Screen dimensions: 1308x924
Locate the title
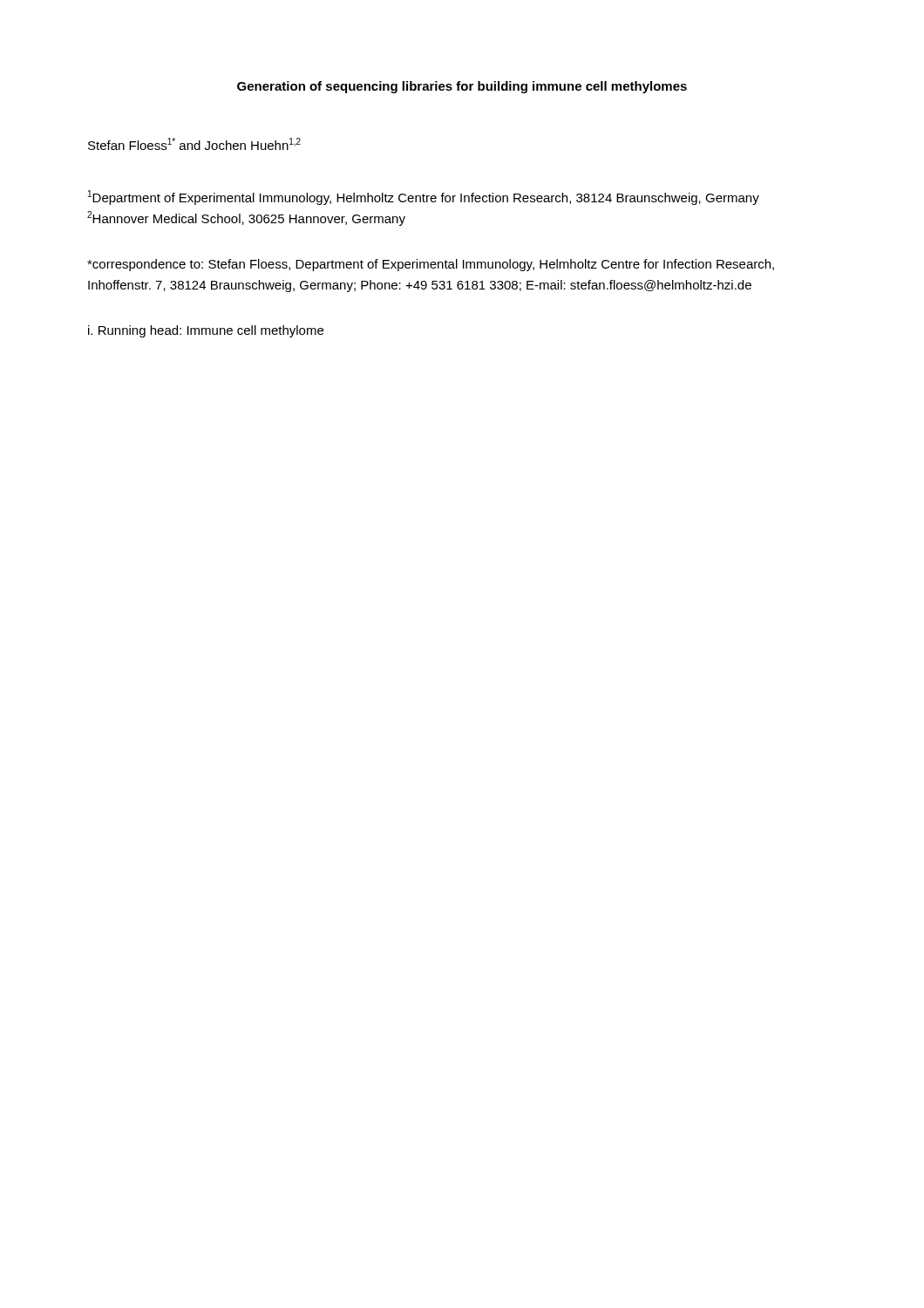tap(462, 86)
